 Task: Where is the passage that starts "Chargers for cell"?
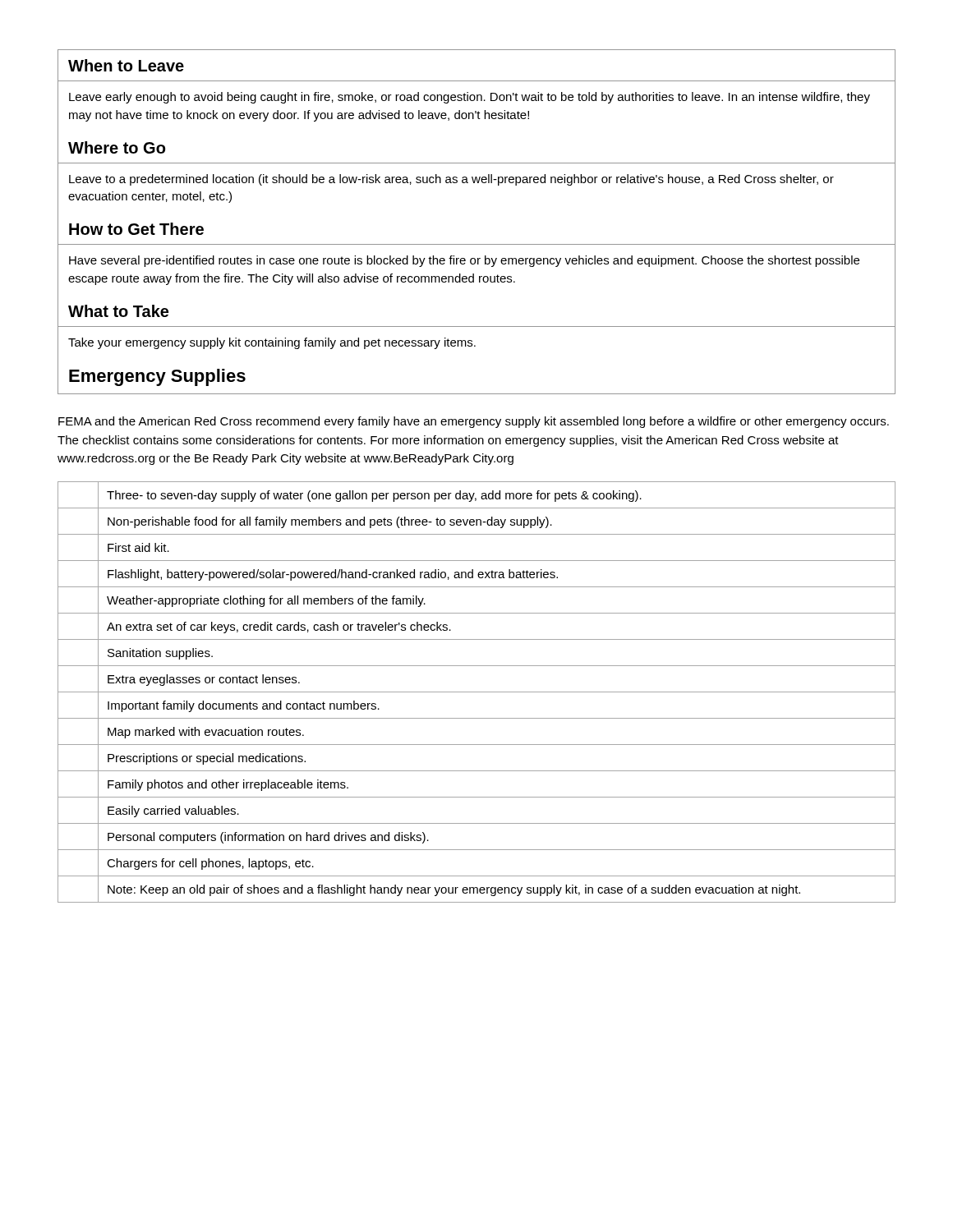[476, 863]
